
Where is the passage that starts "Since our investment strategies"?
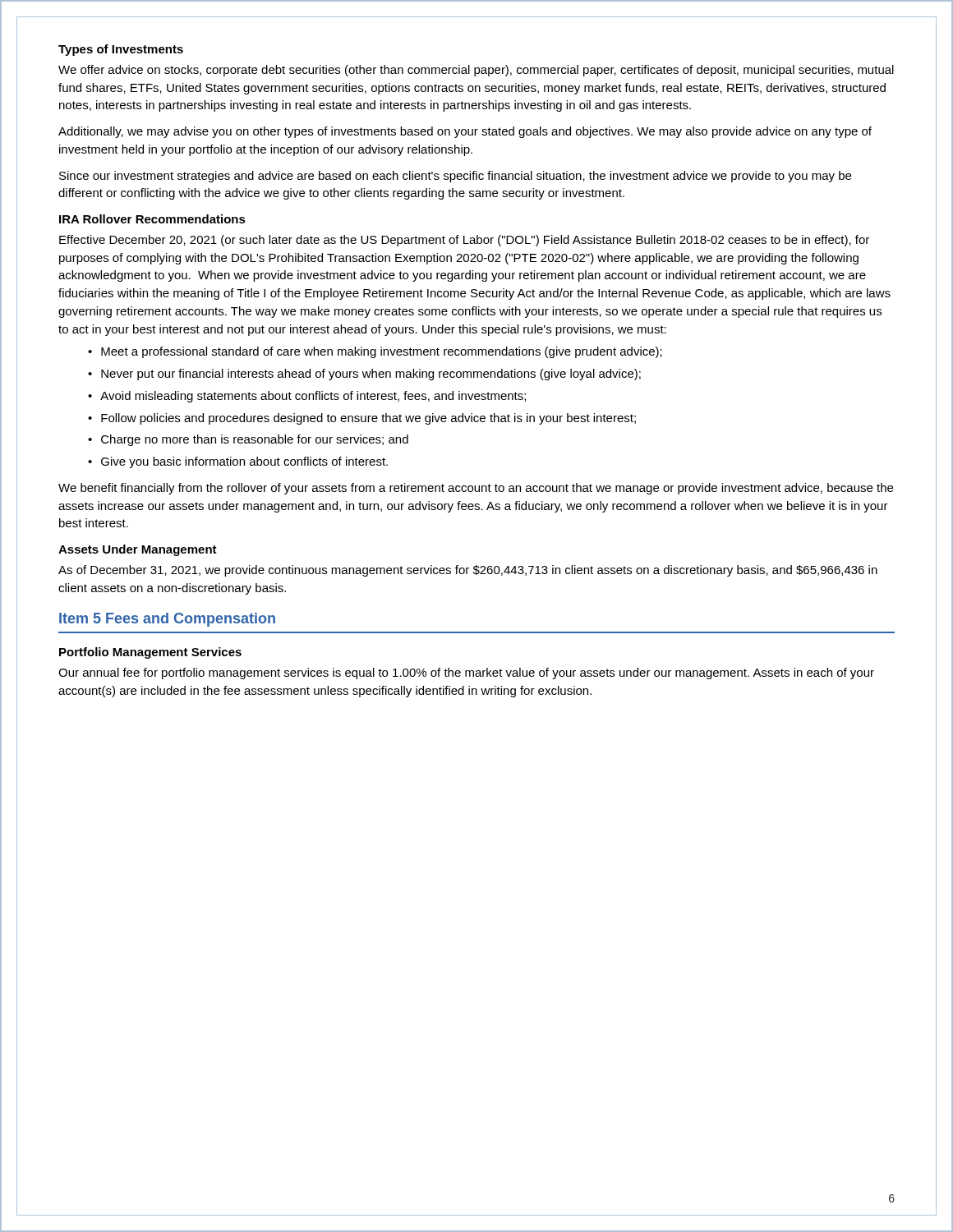455,184
